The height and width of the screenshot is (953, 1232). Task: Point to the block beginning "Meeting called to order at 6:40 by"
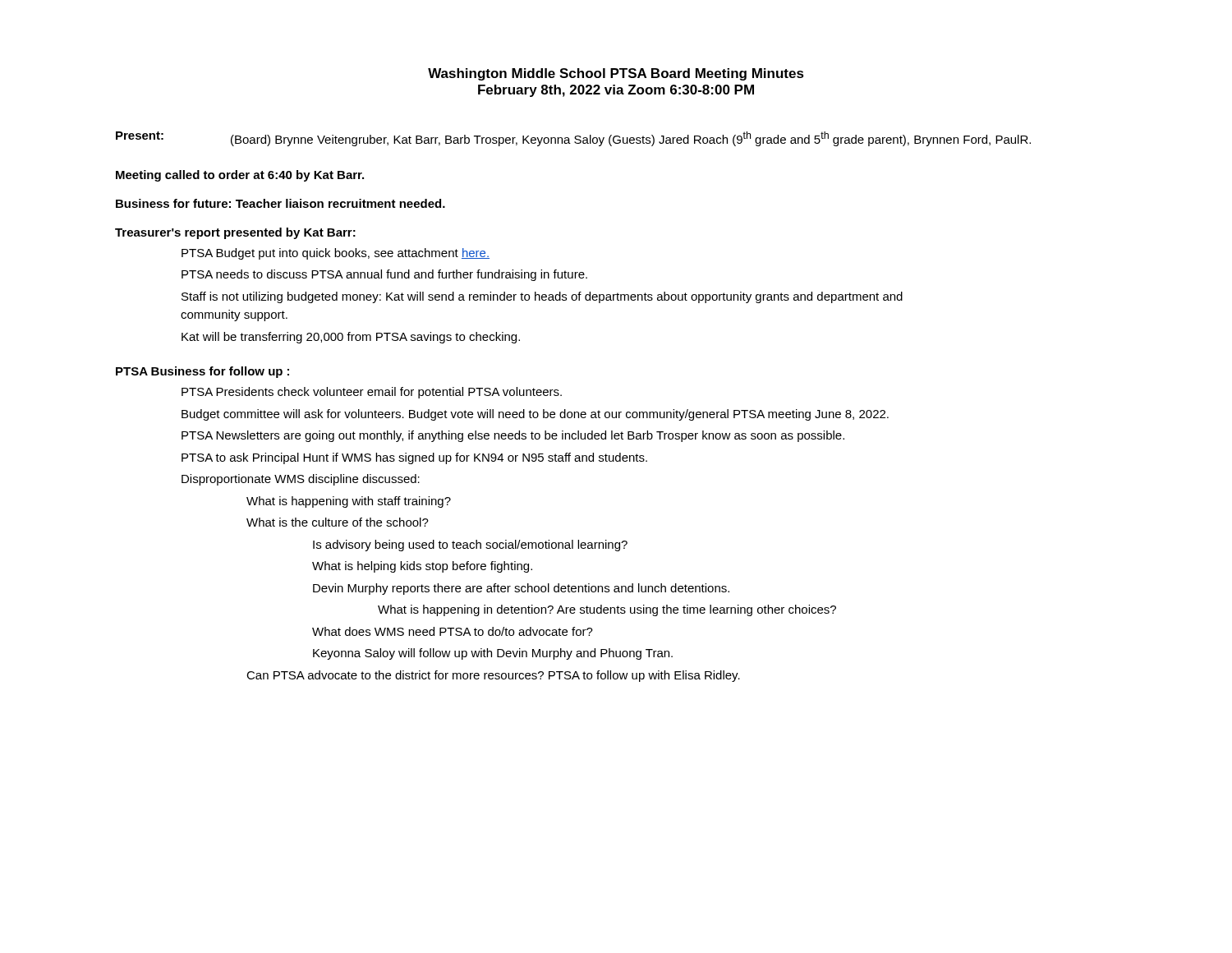pos(240,174)
